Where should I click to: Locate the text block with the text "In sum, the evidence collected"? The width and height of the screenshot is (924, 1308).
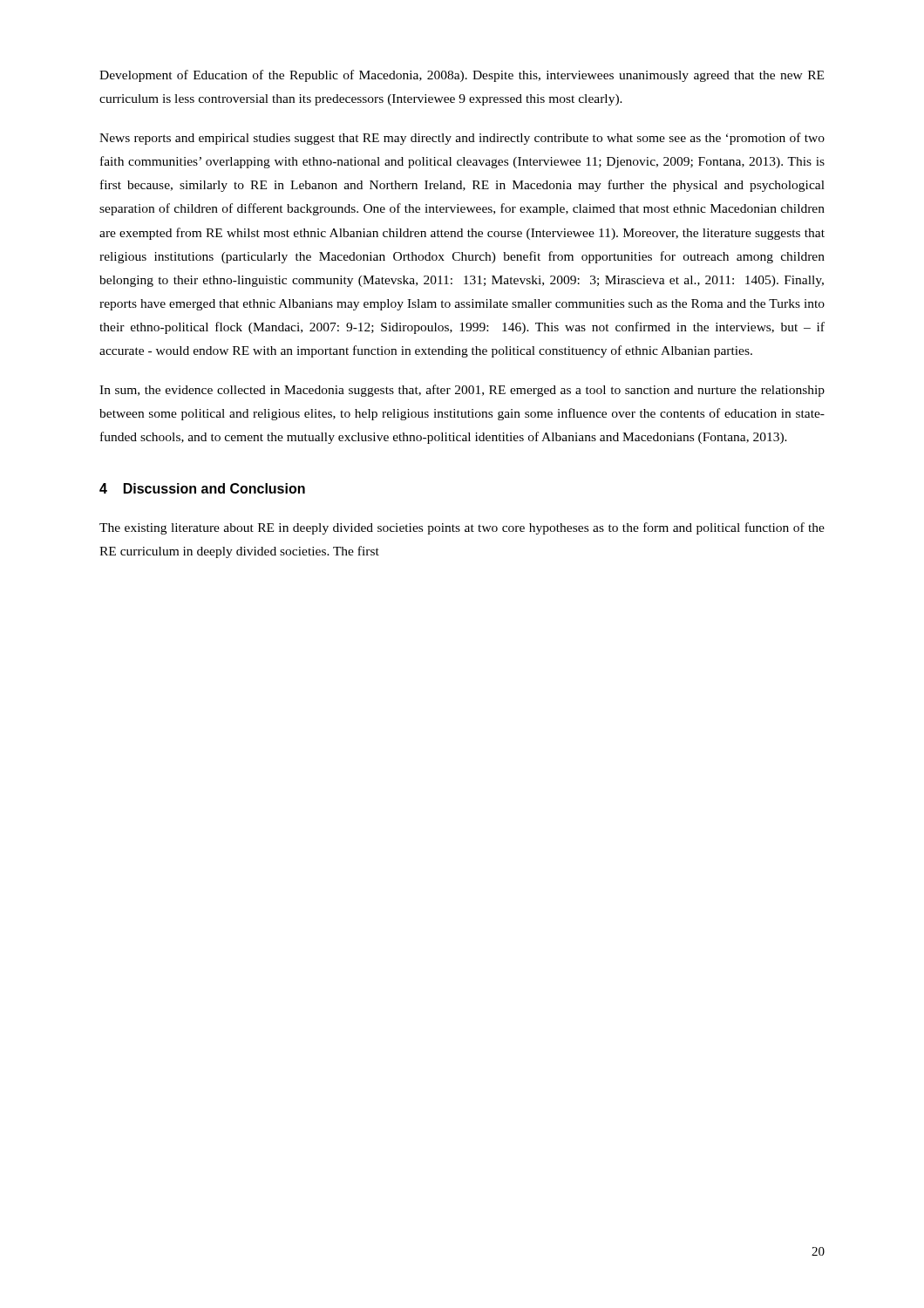pyautogui.click(x=462, y=413)
